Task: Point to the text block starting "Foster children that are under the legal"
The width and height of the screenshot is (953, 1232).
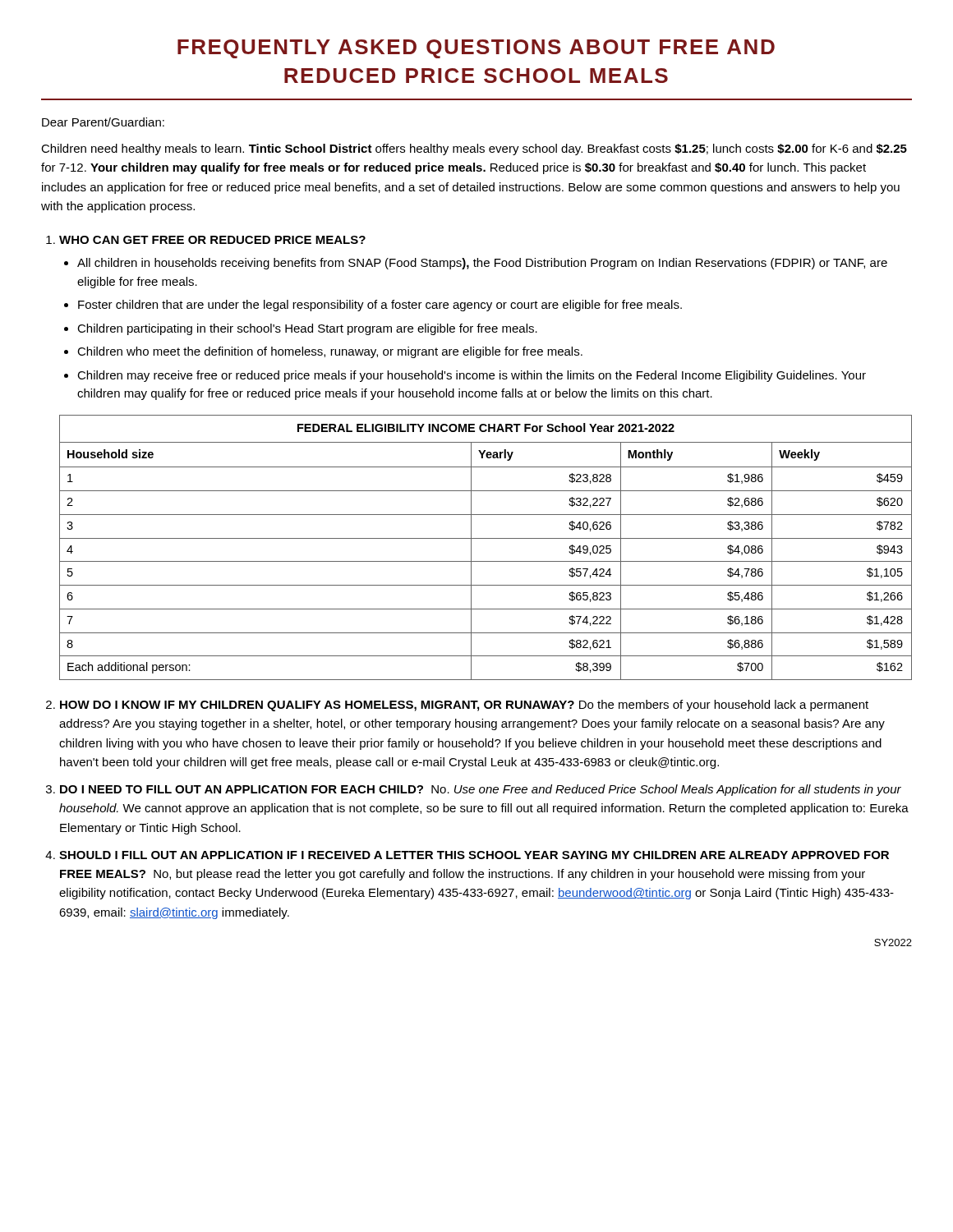Action: pyautogui.click(x=380, y=305)
